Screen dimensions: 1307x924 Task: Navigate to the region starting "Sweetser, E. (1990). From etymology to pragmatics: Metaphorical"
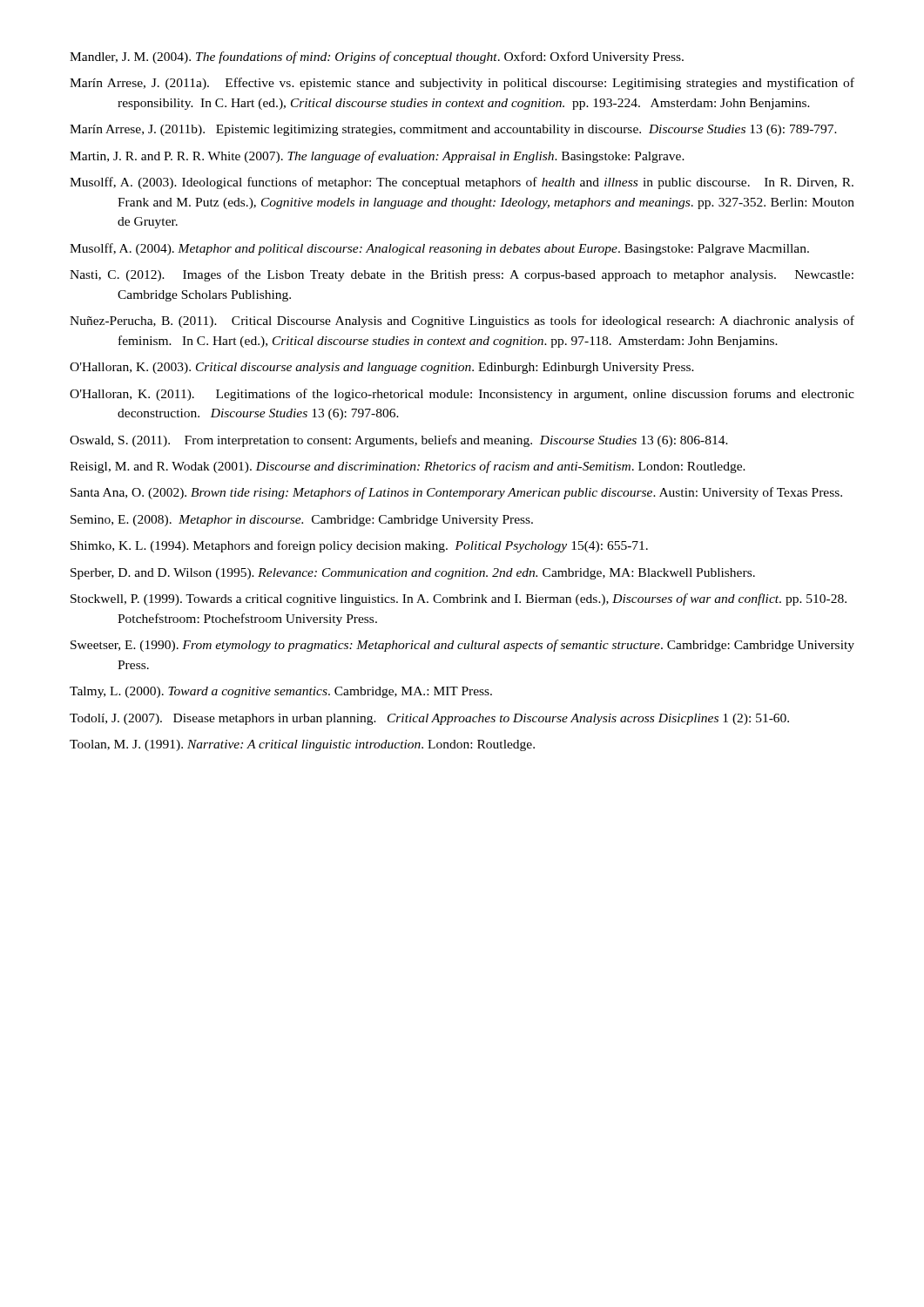[462, 654]
